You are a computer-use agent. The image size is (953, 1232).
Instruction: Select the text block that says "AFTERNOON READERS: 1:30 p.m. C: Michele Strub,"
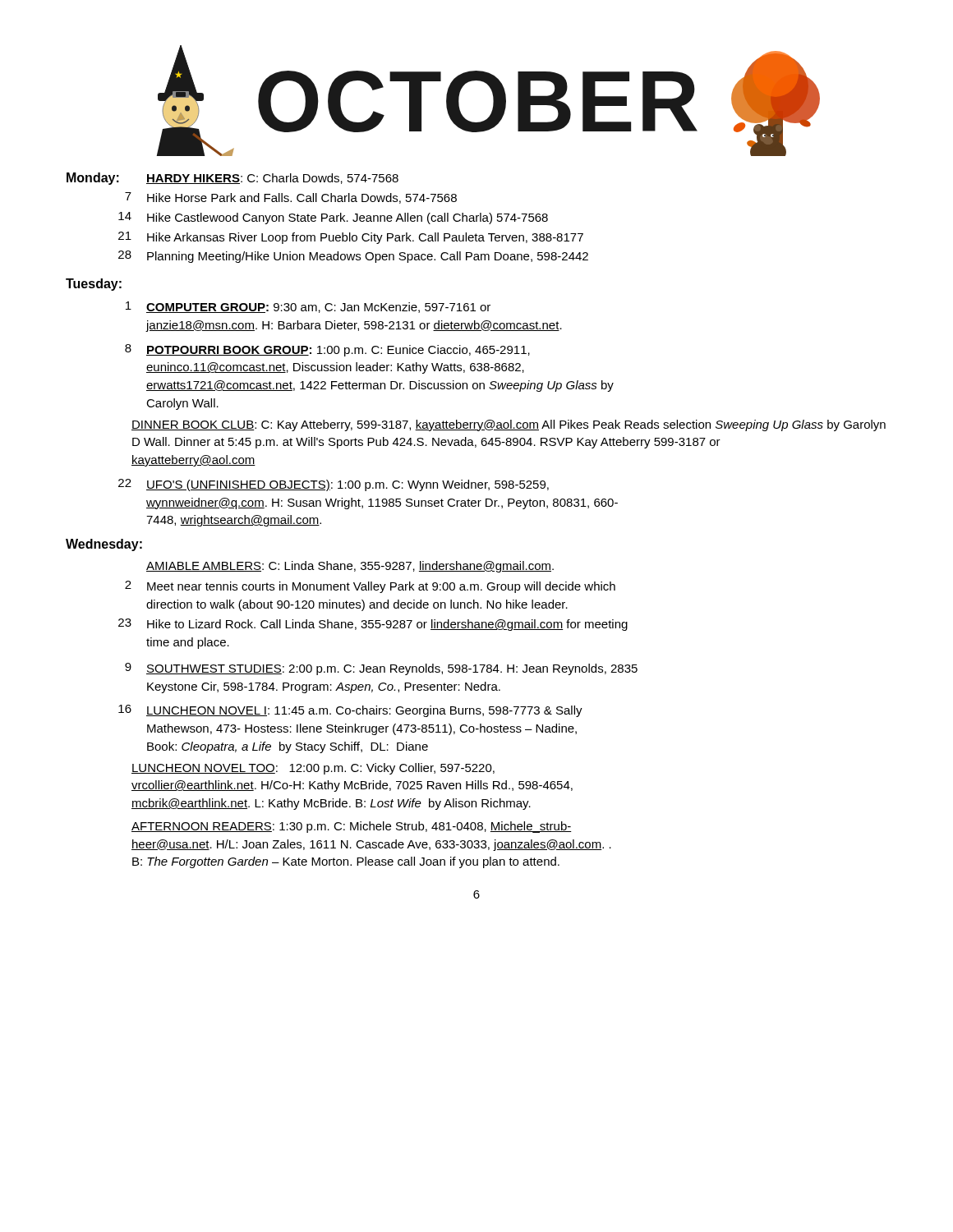coord(372,843)
